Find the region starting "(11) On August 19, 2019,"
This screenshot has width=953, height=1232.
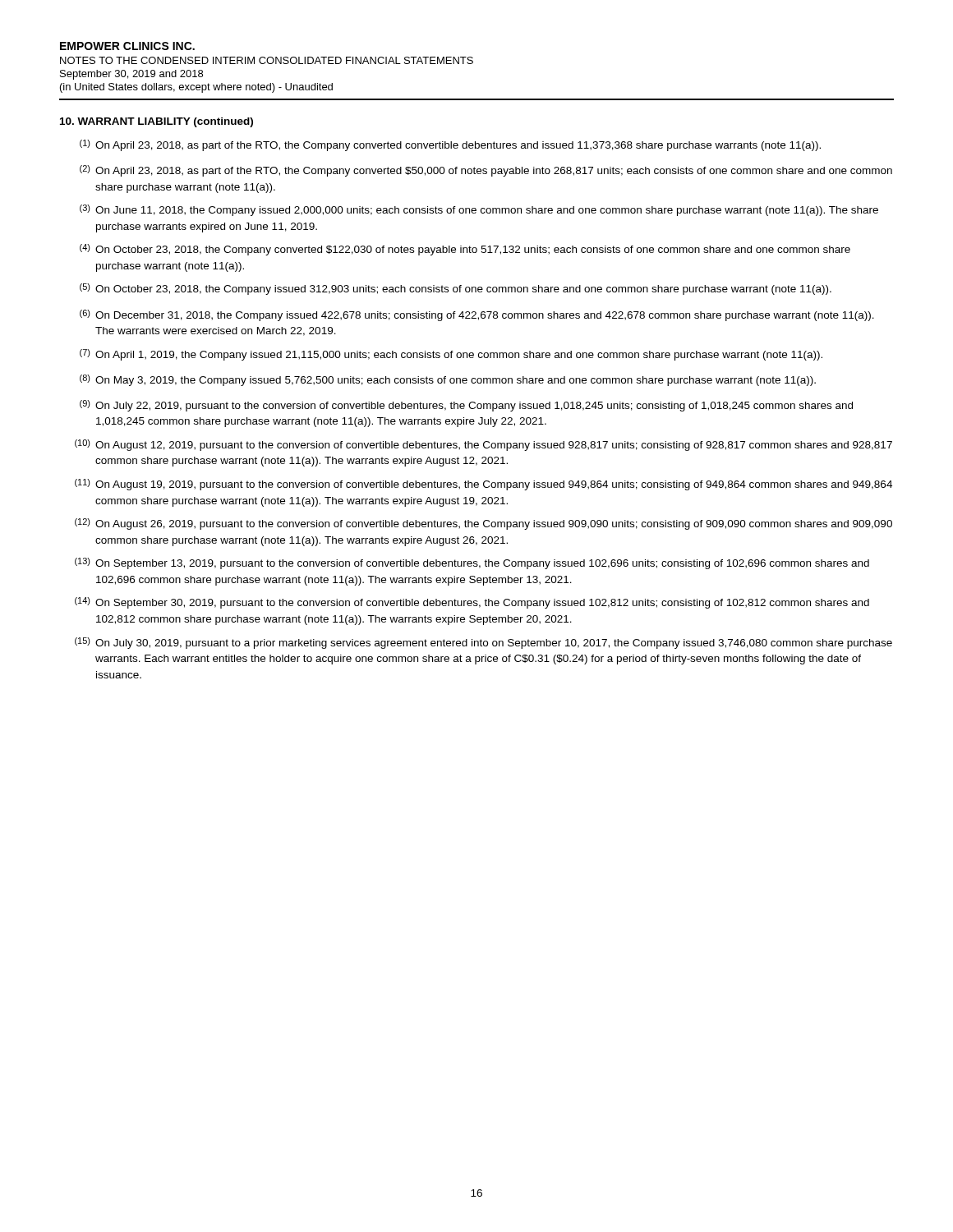coord(476,492)
